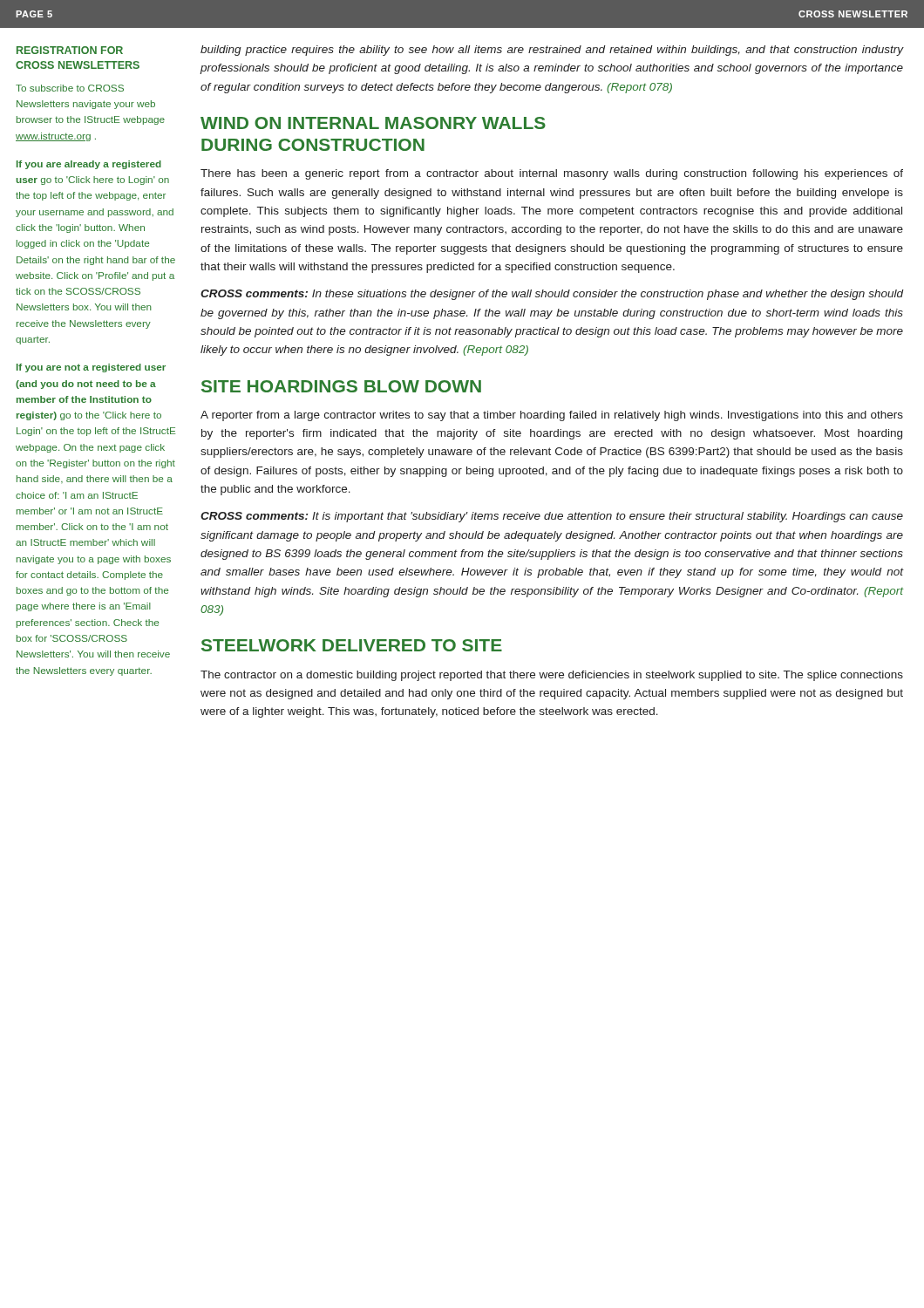Locate the block of text that opens with "CROSS comments: In"
The height and width of the screenshot is (1308, 924).
coord(552,322)
